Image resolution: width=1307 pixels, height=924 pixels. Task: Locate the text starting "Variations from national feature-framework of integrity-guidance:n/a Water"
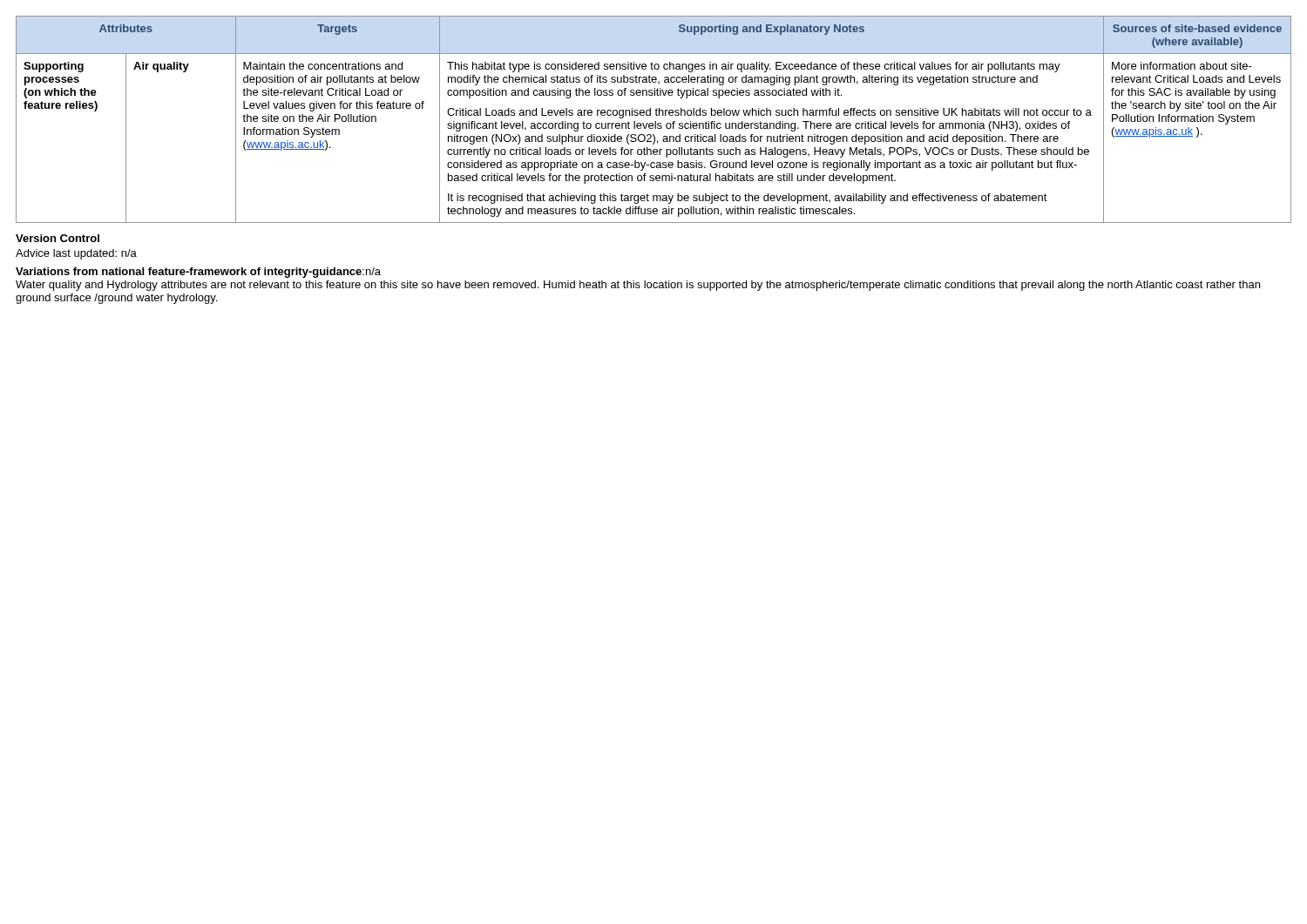638,284
